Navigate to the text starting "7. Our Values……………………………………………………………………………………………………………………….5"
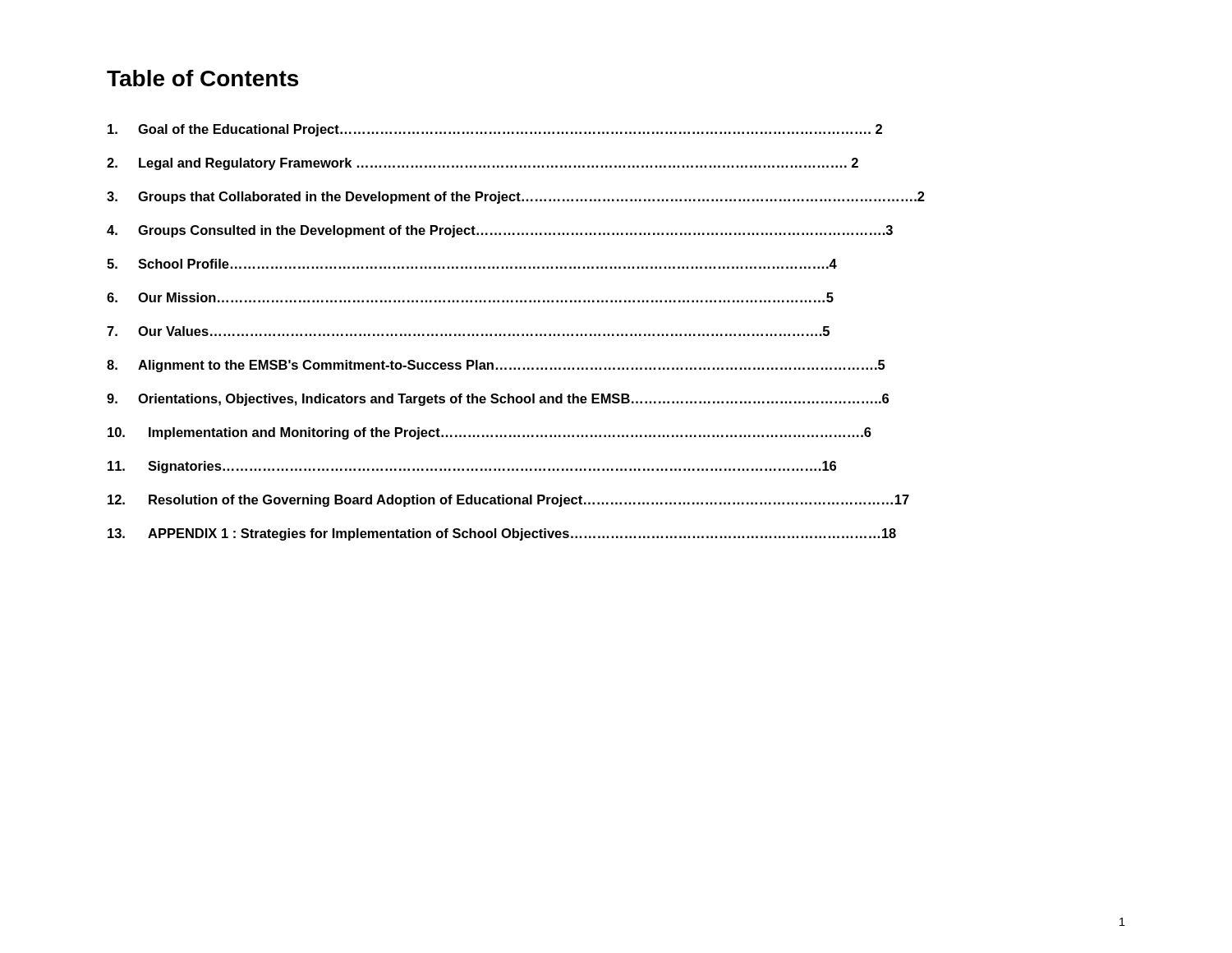Viewport: 1232px width, 953px height. (616, 332)
